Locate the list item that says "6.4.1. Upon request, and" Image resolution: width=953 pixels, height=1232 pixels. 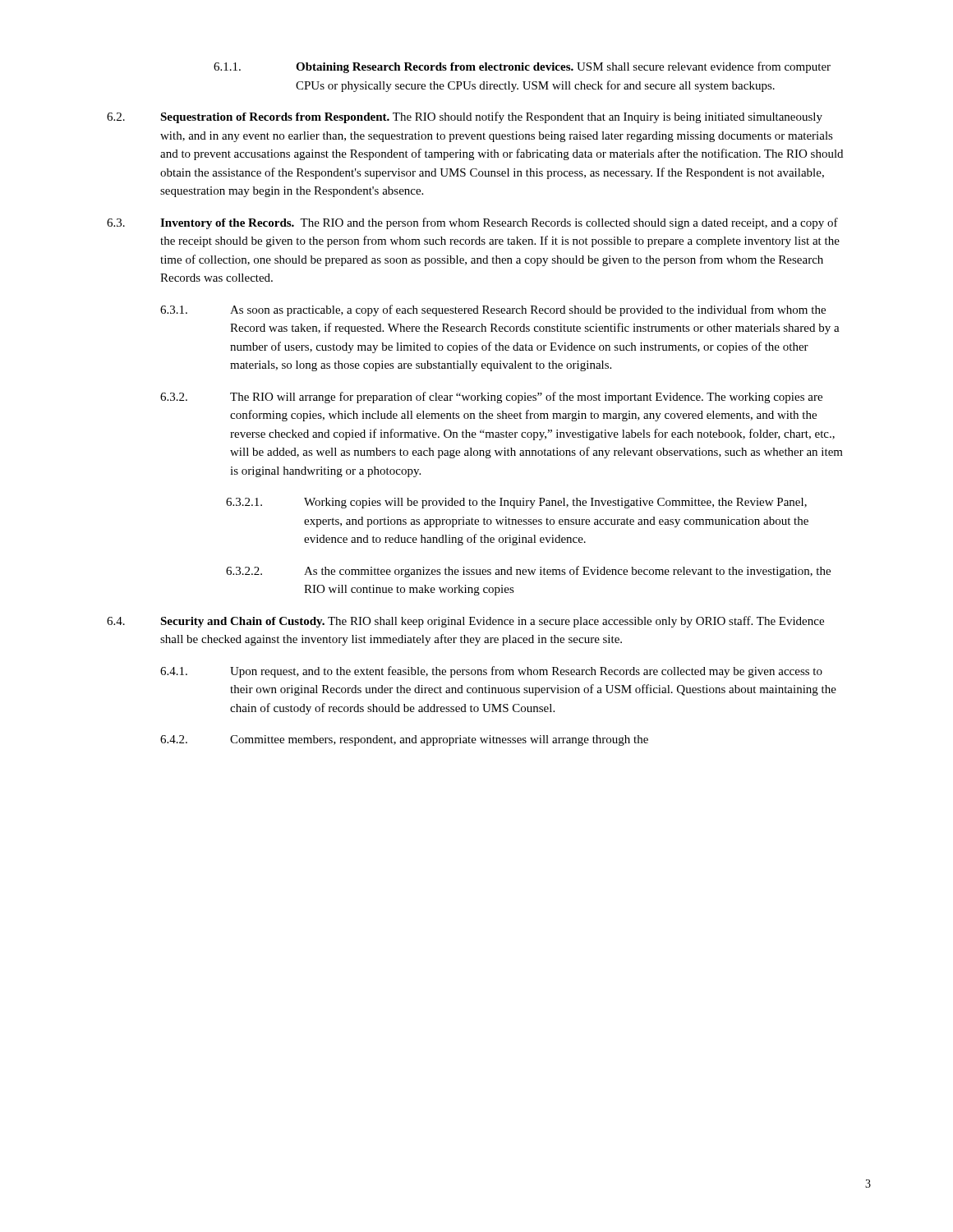[476, 689]
